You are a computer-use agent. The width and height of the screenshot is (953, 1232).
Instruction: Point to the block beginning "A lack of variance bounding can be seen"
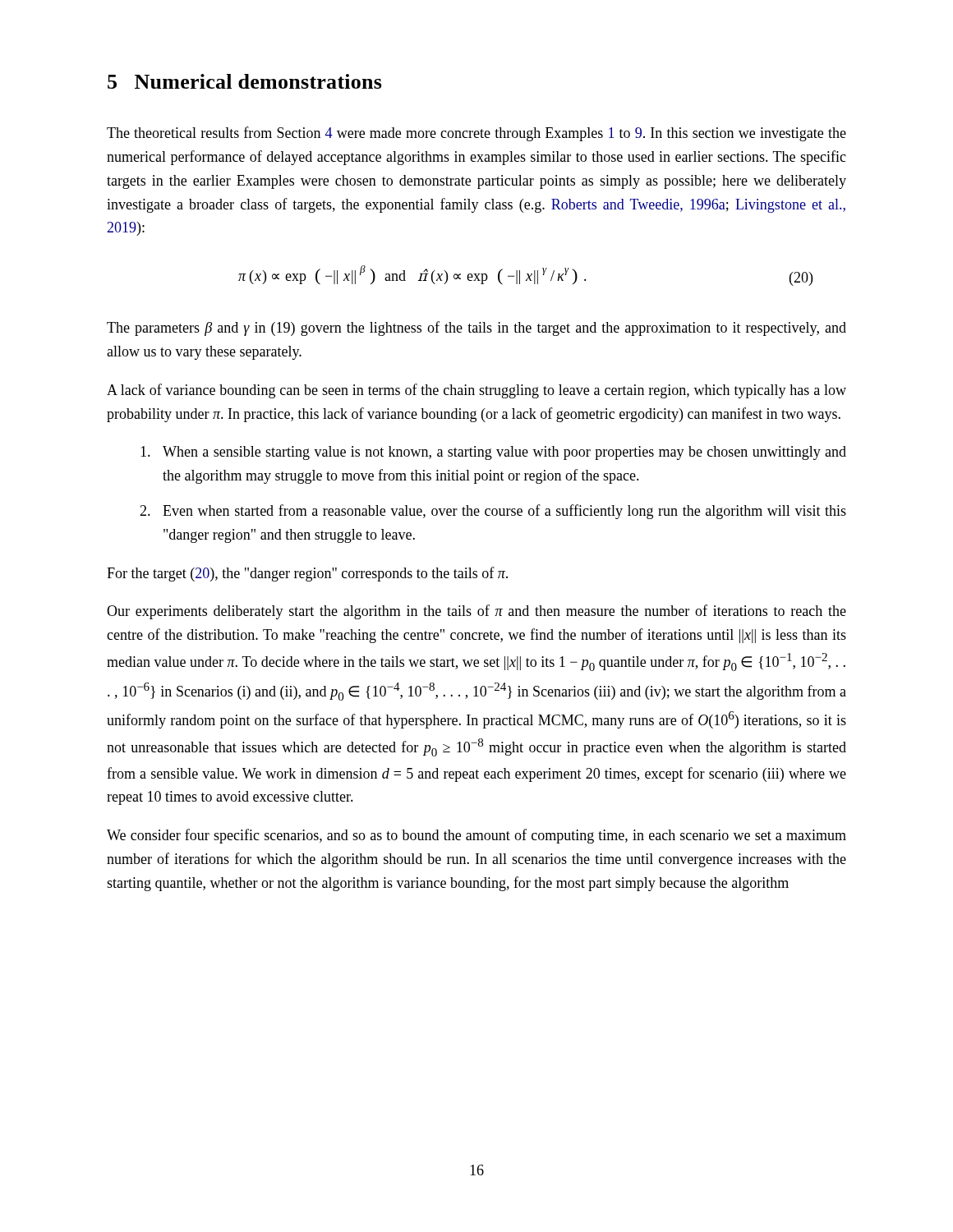pyautogui.click(x=476, y=402)
